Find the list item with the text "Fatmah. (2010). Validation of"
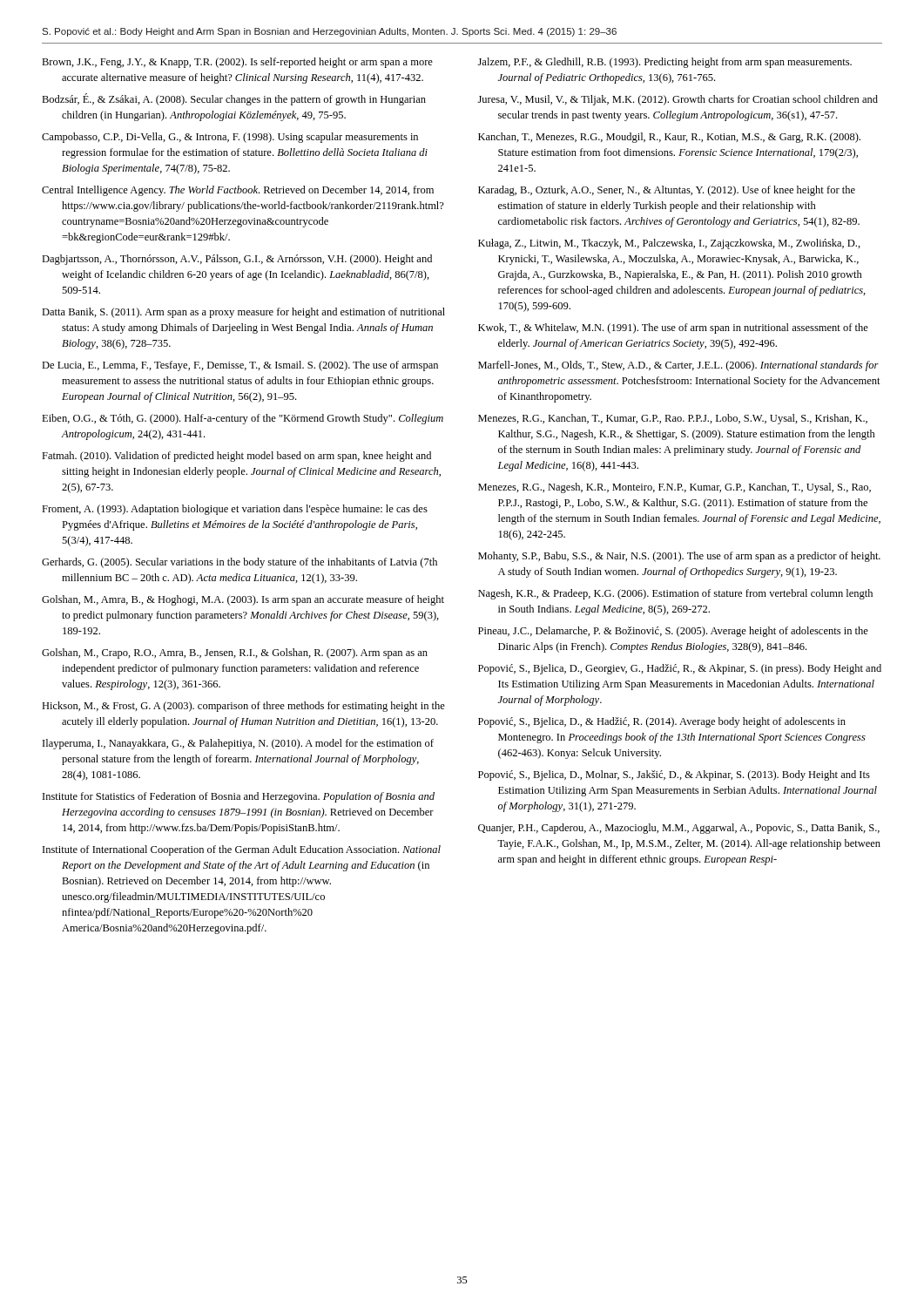This screenshot has height=1307, width=924. point(242,471)
